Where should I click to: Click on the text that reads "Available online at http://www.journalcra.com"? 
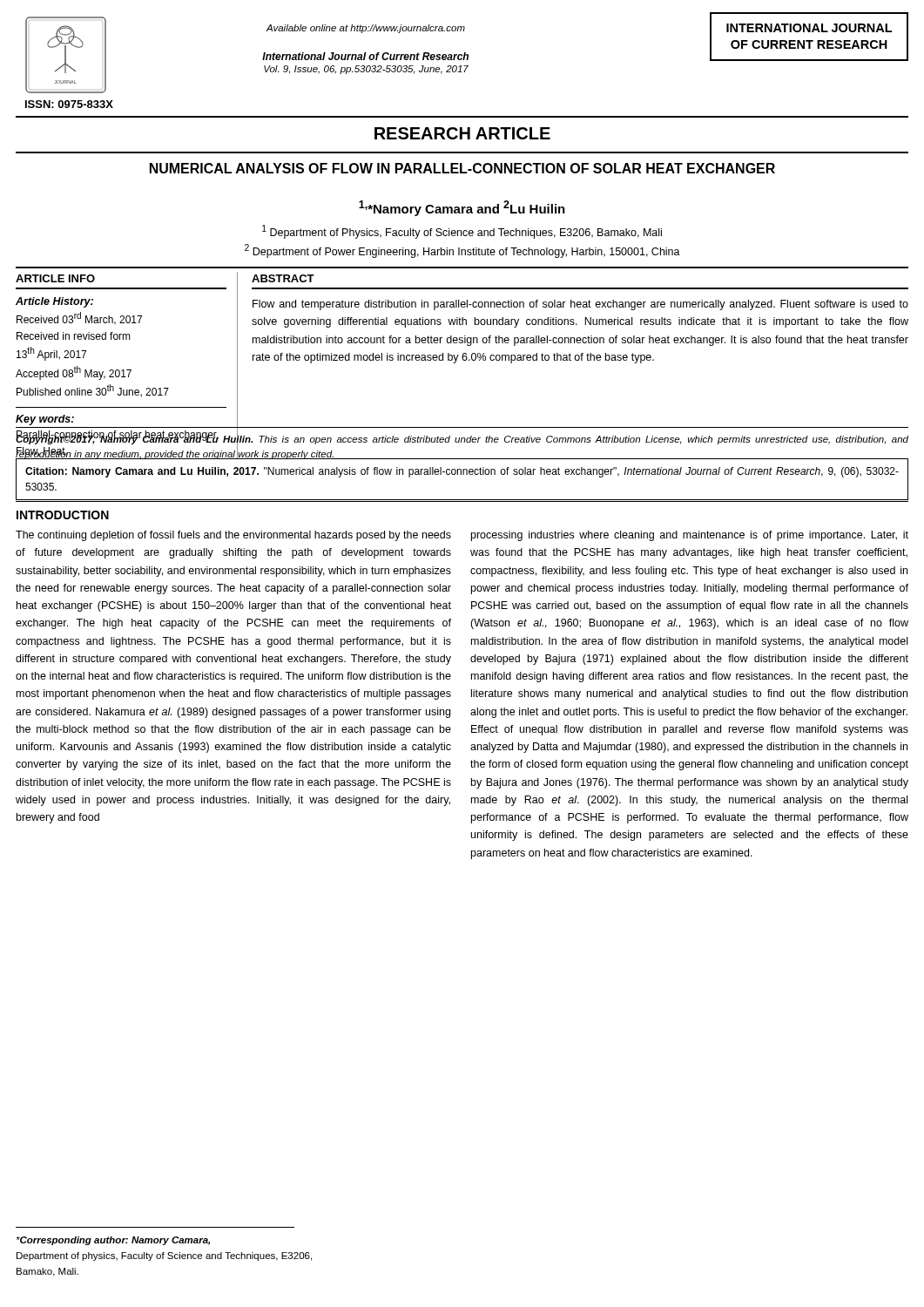pos(366,28)
